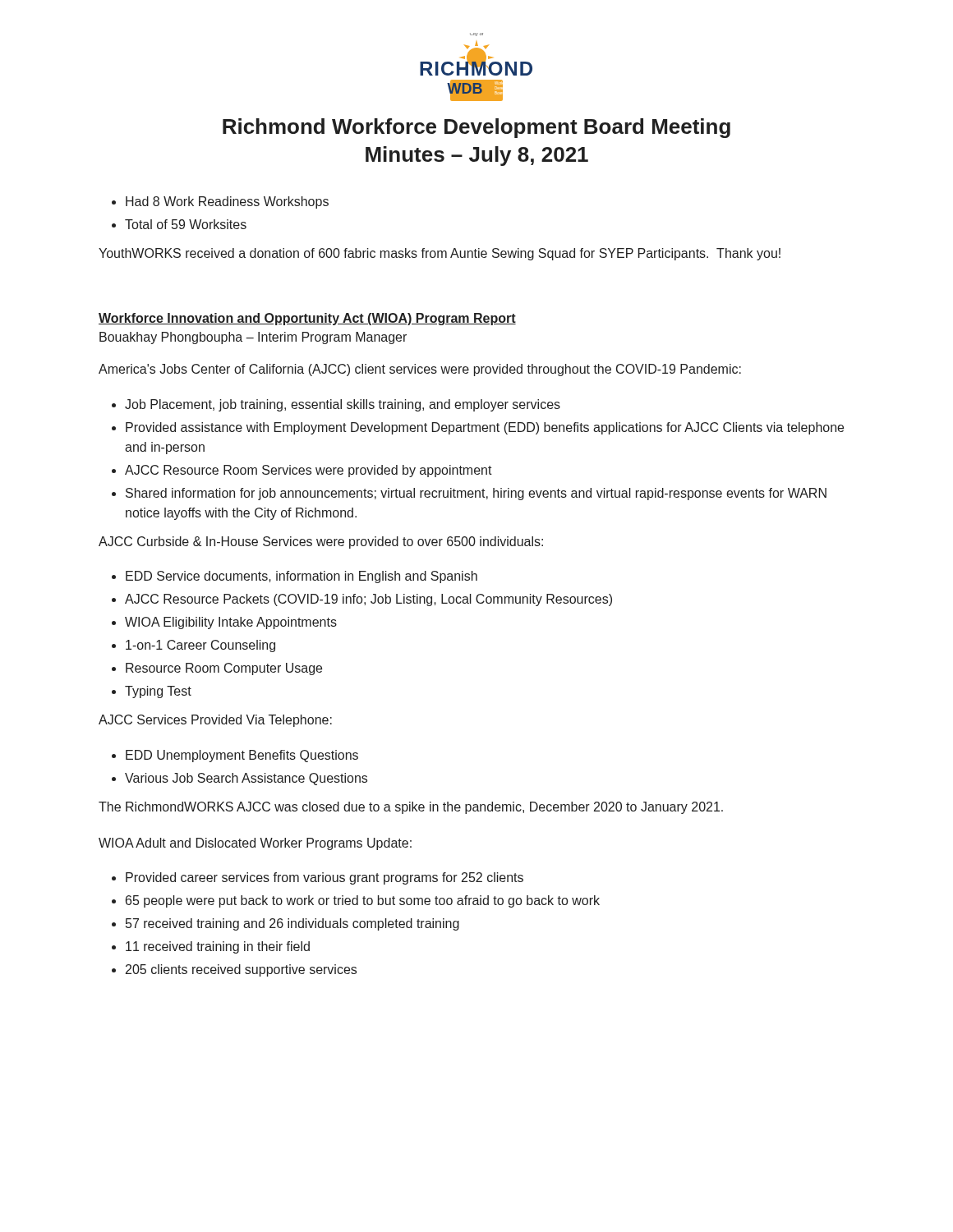Point to the title beginning "Richmond Workforce Development Board Meeting Minutes – July"
Screen dimensions: 1232x953
[x=476, y=141]
